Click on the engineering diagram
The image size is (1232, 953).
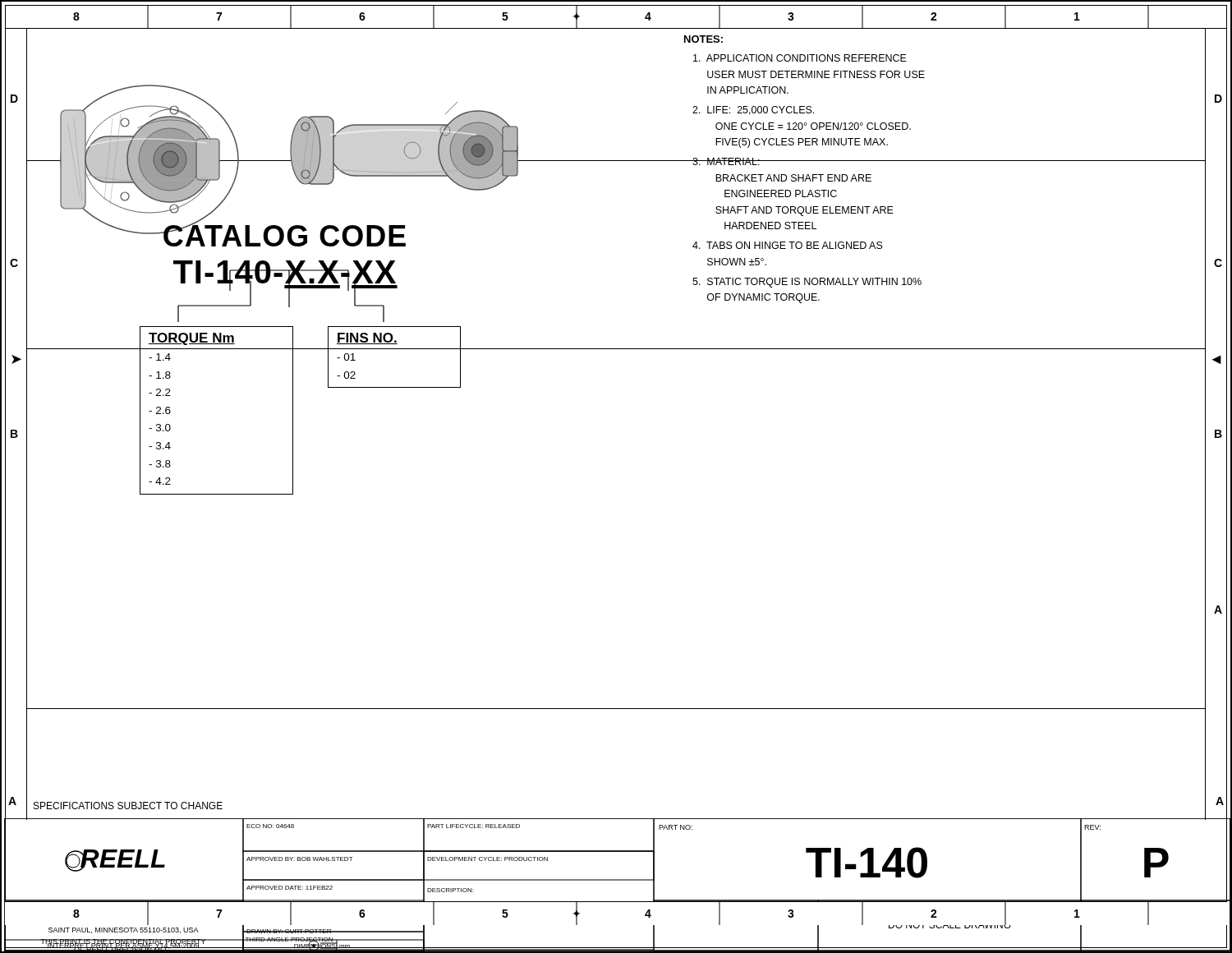pos(289,188)
